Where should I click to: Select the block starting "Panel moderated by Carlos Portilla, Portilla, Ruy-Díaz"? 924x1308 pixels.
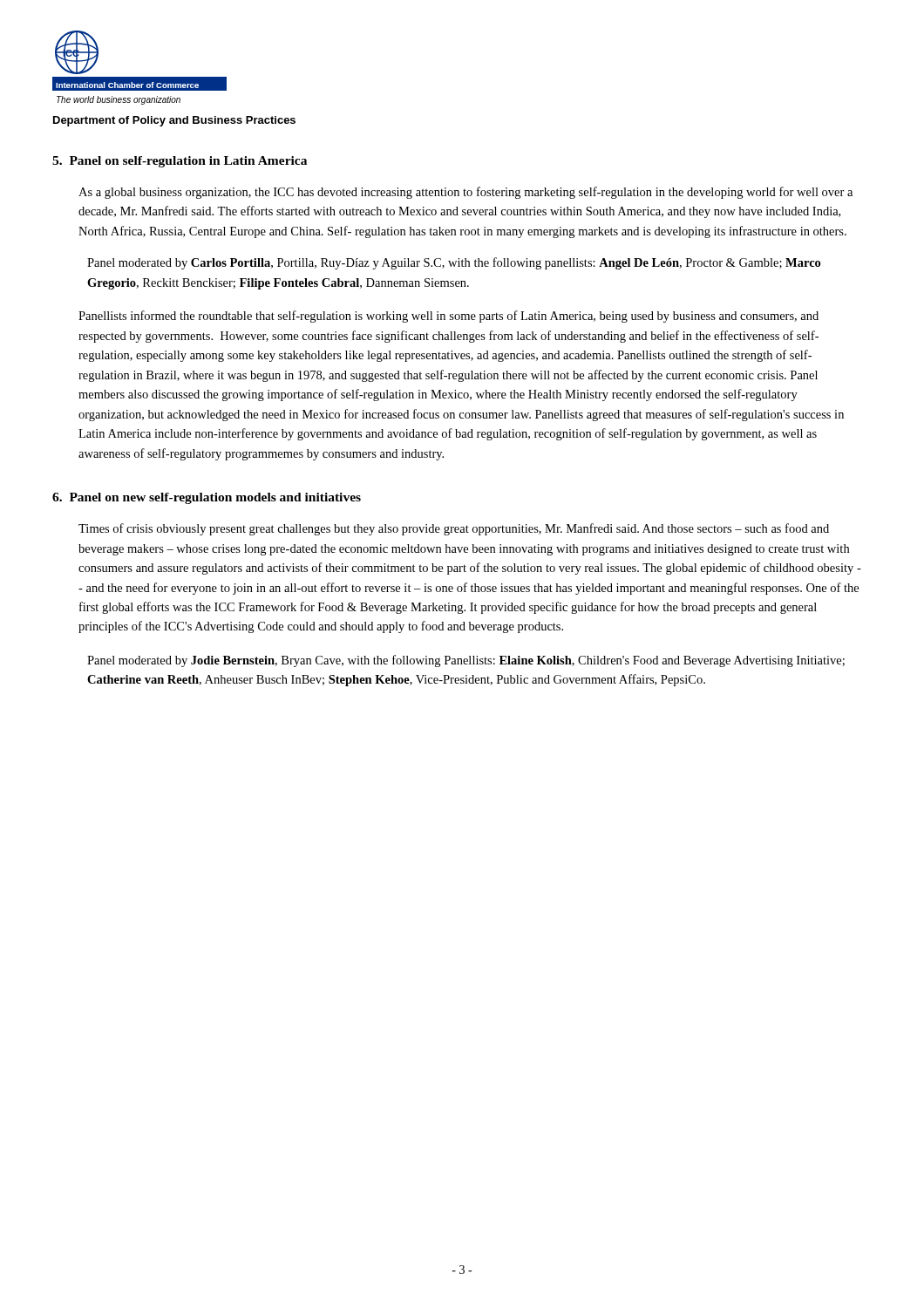454,273
